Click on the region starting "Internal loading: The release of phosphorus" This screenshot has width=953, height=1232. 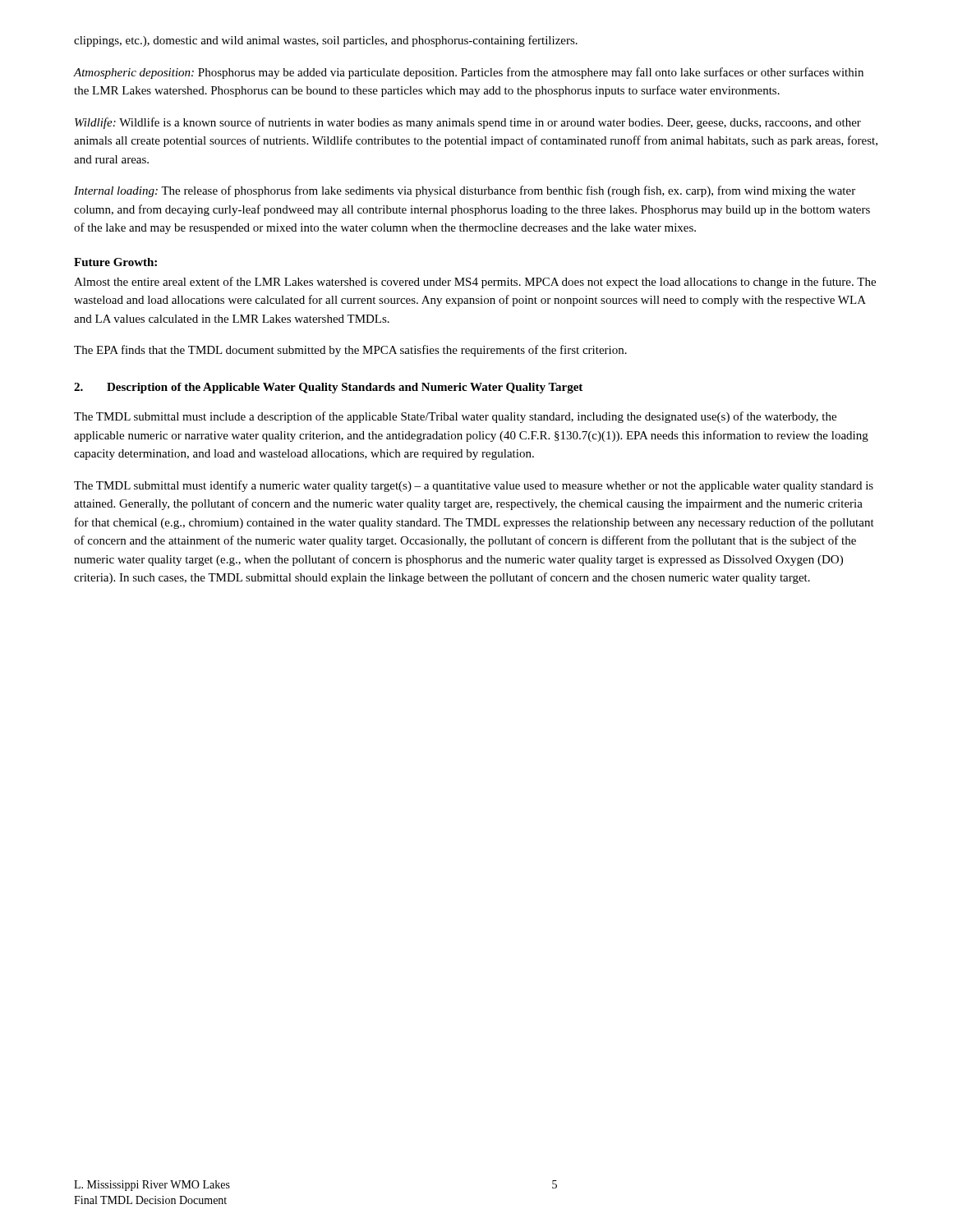click(472, 209)
